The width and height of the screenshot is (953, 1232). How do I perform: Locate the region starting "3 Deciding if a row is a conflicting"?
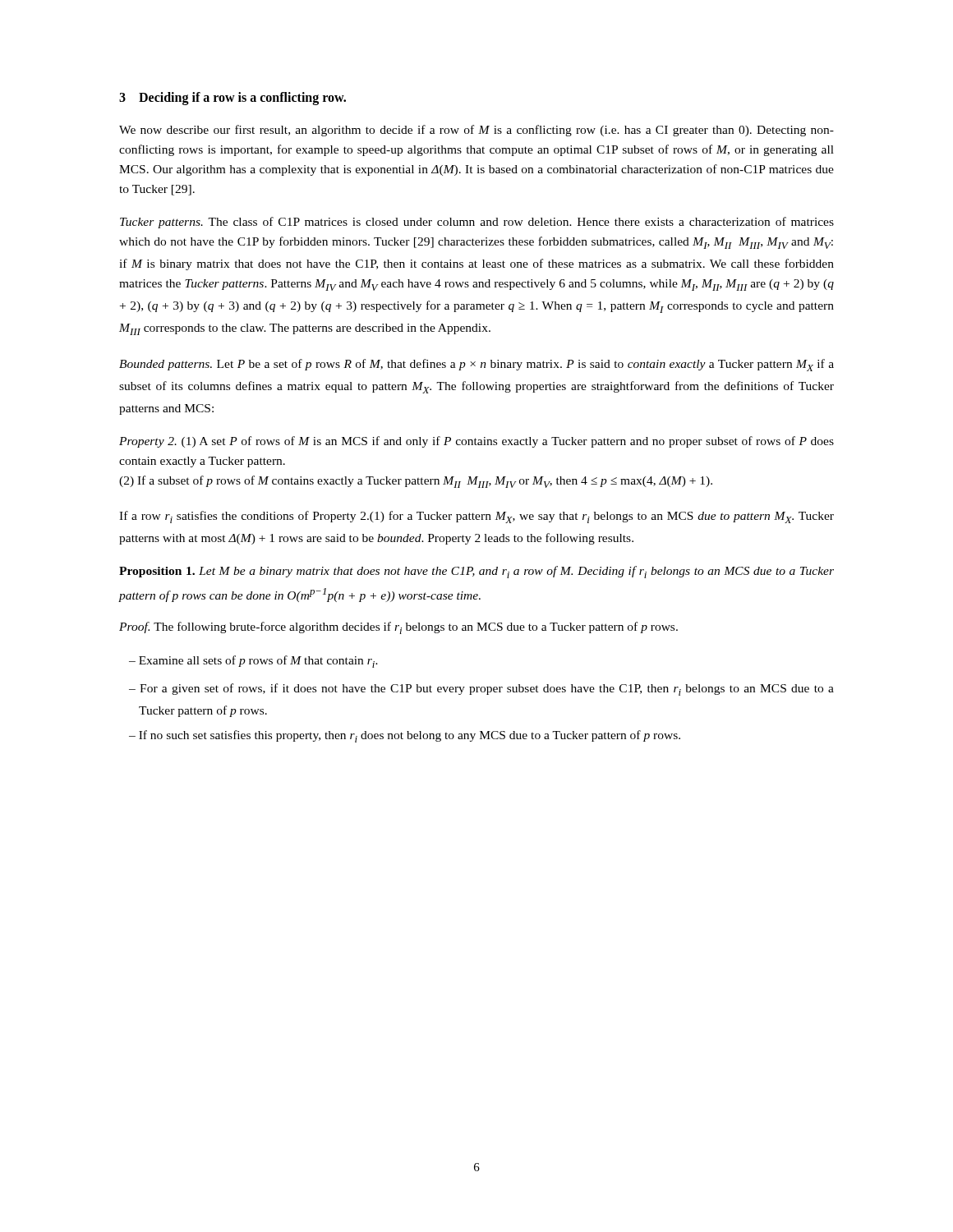[233, 97]
